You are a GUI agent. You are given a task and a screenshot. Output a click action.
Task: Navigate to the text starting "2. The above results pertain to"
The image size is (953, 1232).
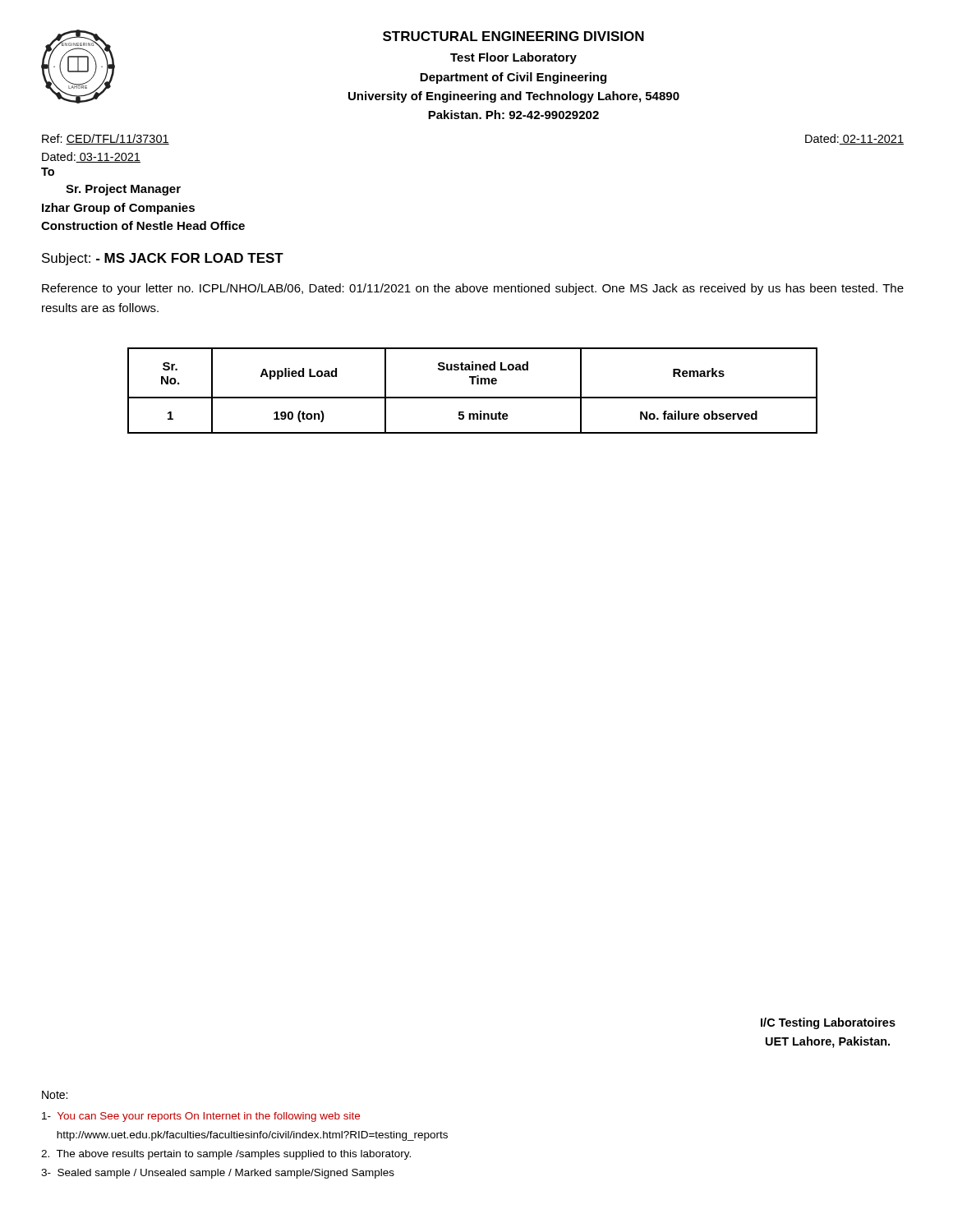point(226,1154)
